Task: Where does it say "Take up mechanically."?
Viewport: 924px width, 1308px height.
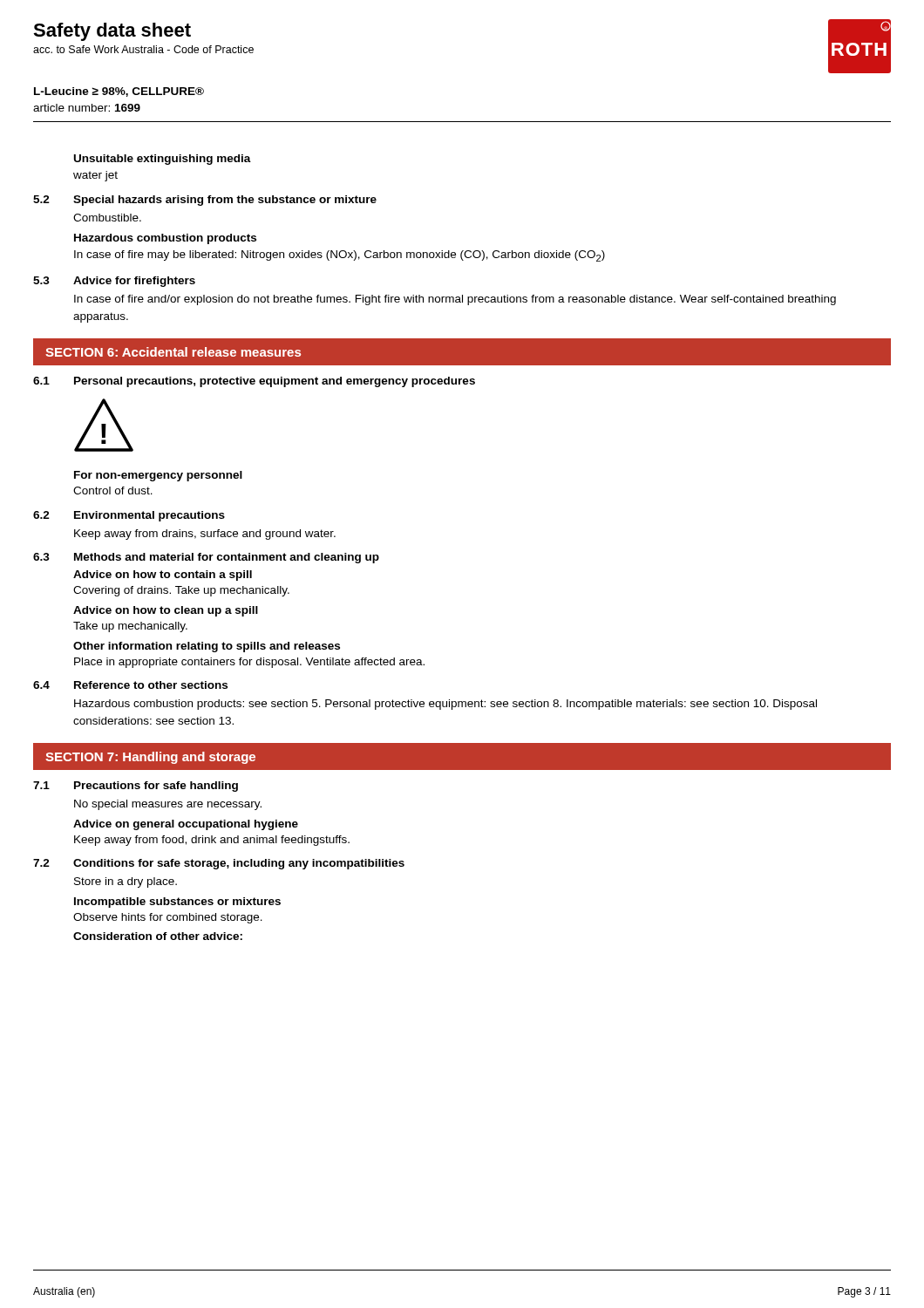Action: (x=131, y=626)
